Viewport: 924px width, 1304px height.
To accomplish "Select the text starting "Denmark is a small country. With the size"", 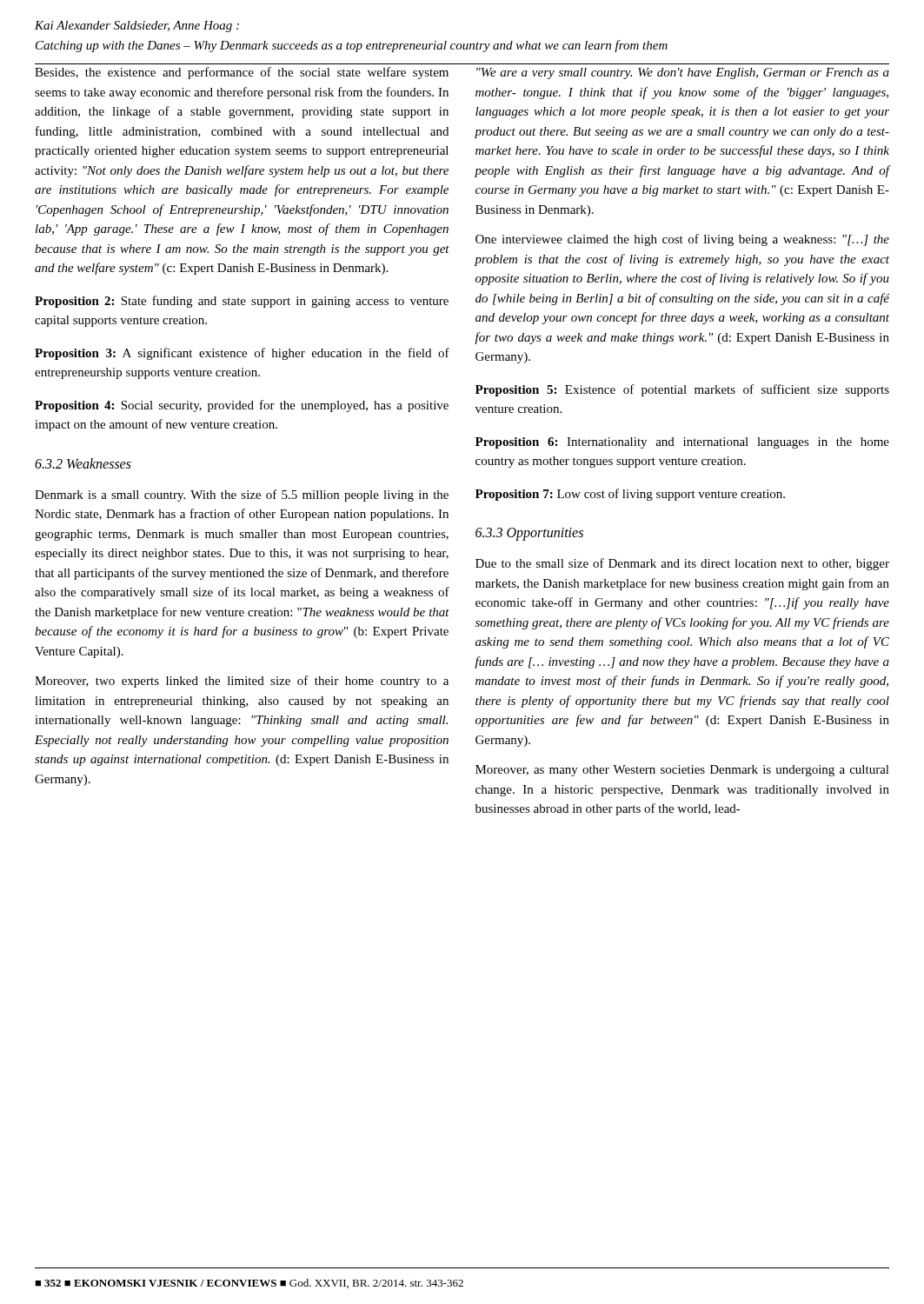I will coord(242,573).
